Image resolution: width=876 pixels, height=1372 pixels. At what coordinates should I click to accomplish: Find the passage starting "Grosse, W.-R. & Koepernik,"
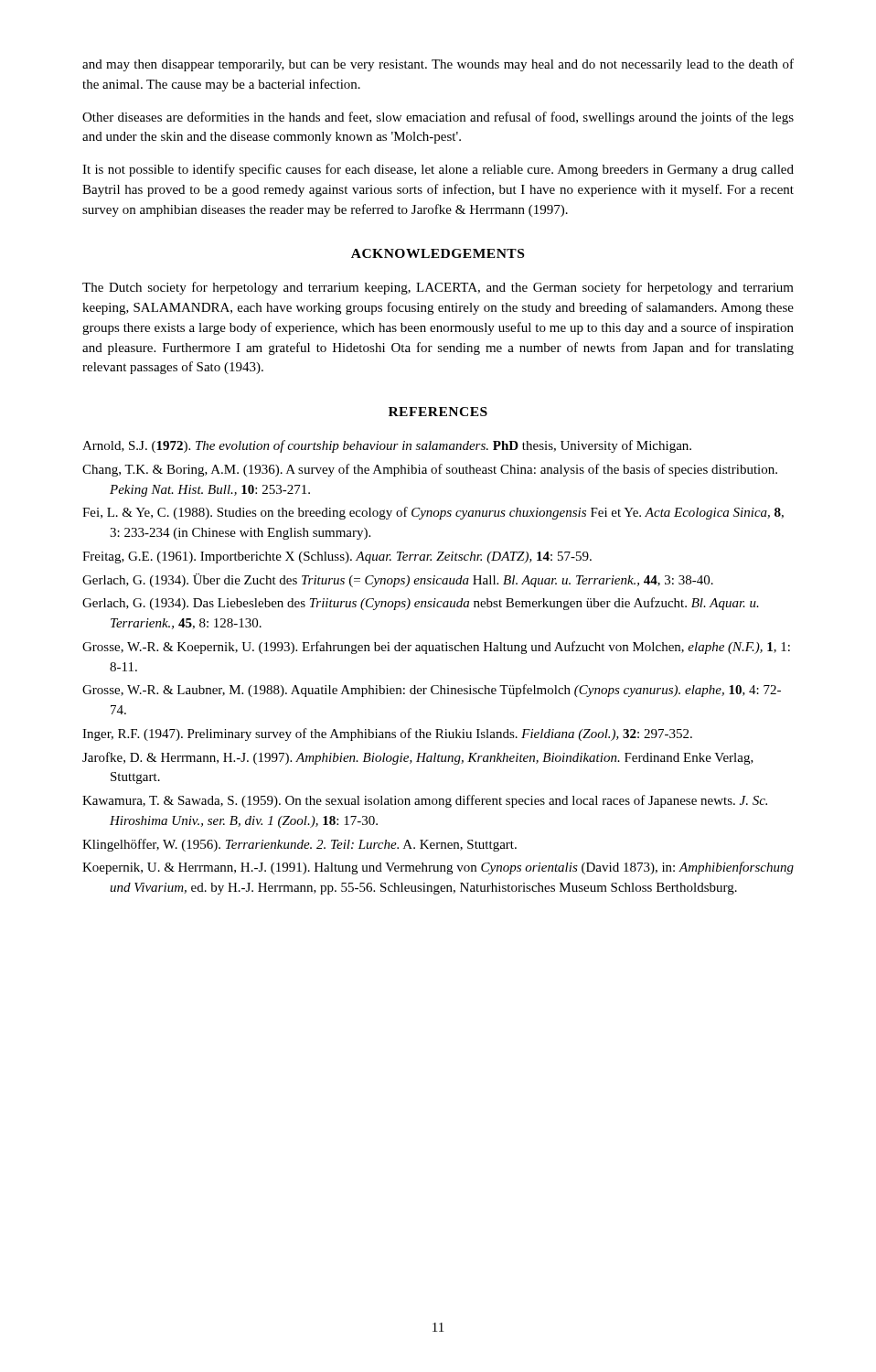pyautogui.click(x=437, y=656)
